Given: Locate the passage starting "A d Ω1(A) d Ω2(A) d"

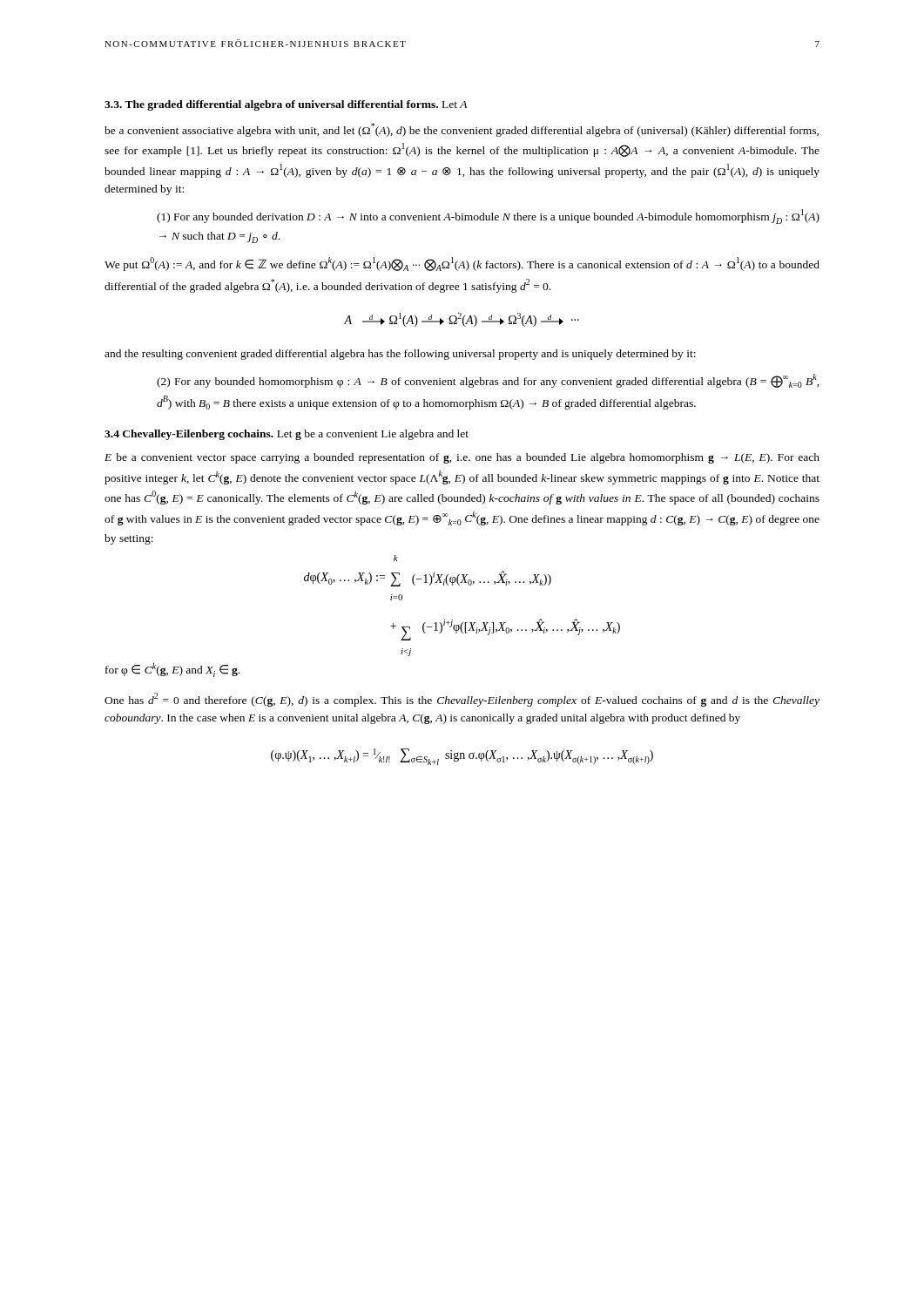Looking at the screenshot, I should pos(462,320).
